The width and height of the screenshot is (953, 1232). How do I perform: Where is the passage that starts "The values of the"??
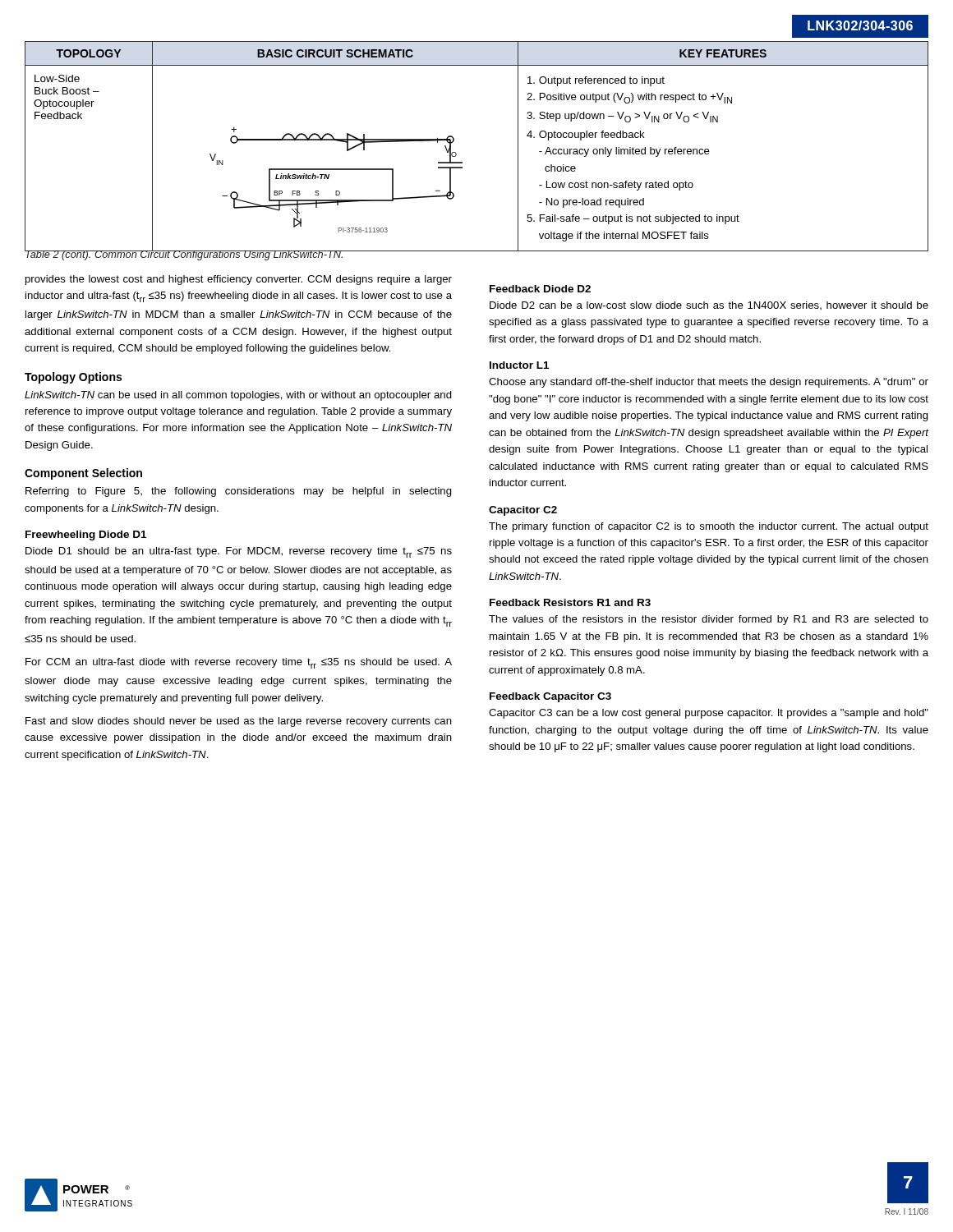pos(709,644)
